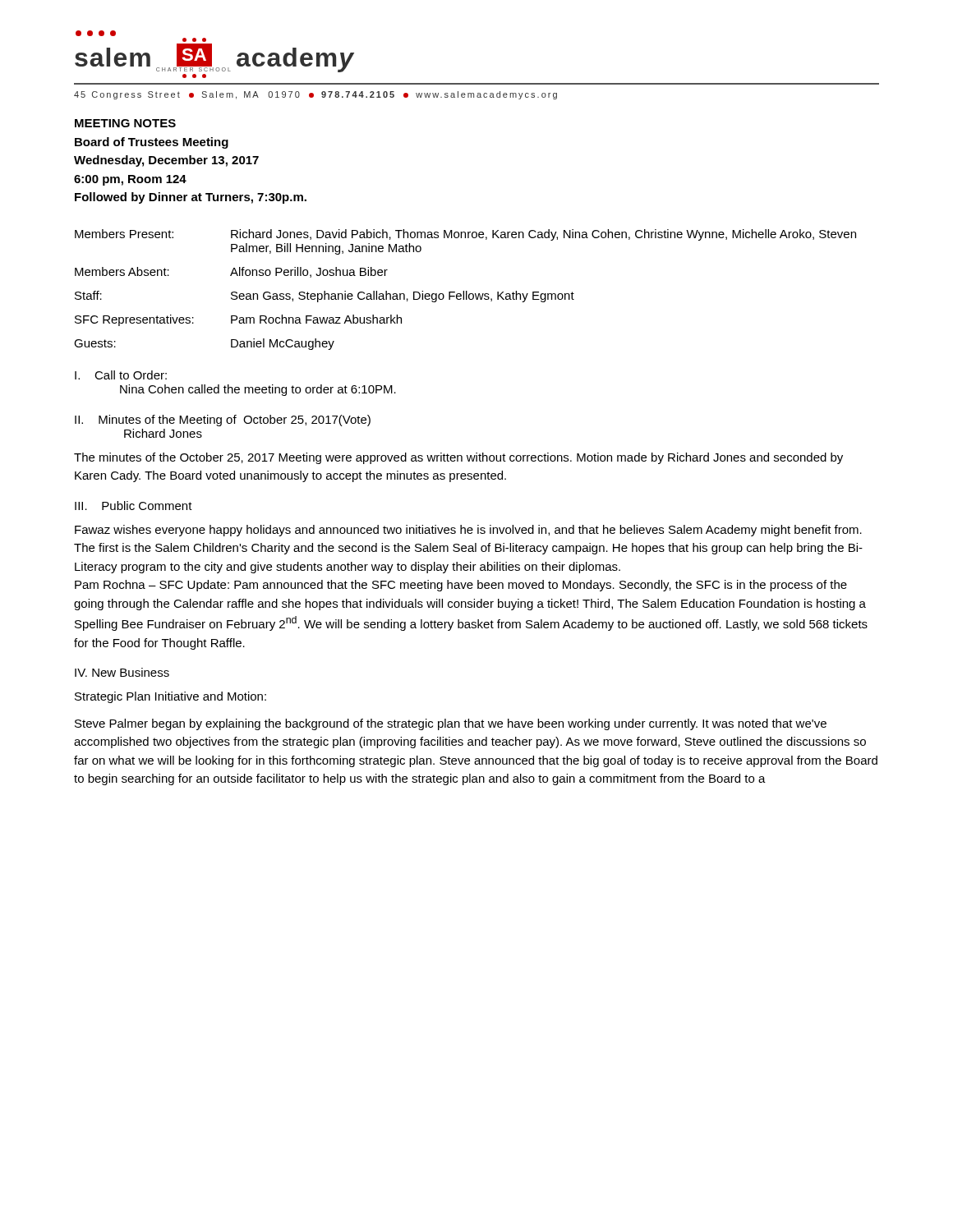Locate the text block that says "Fawaz wishes everyone happy holidays"
953x1232 pixels.
471,586
